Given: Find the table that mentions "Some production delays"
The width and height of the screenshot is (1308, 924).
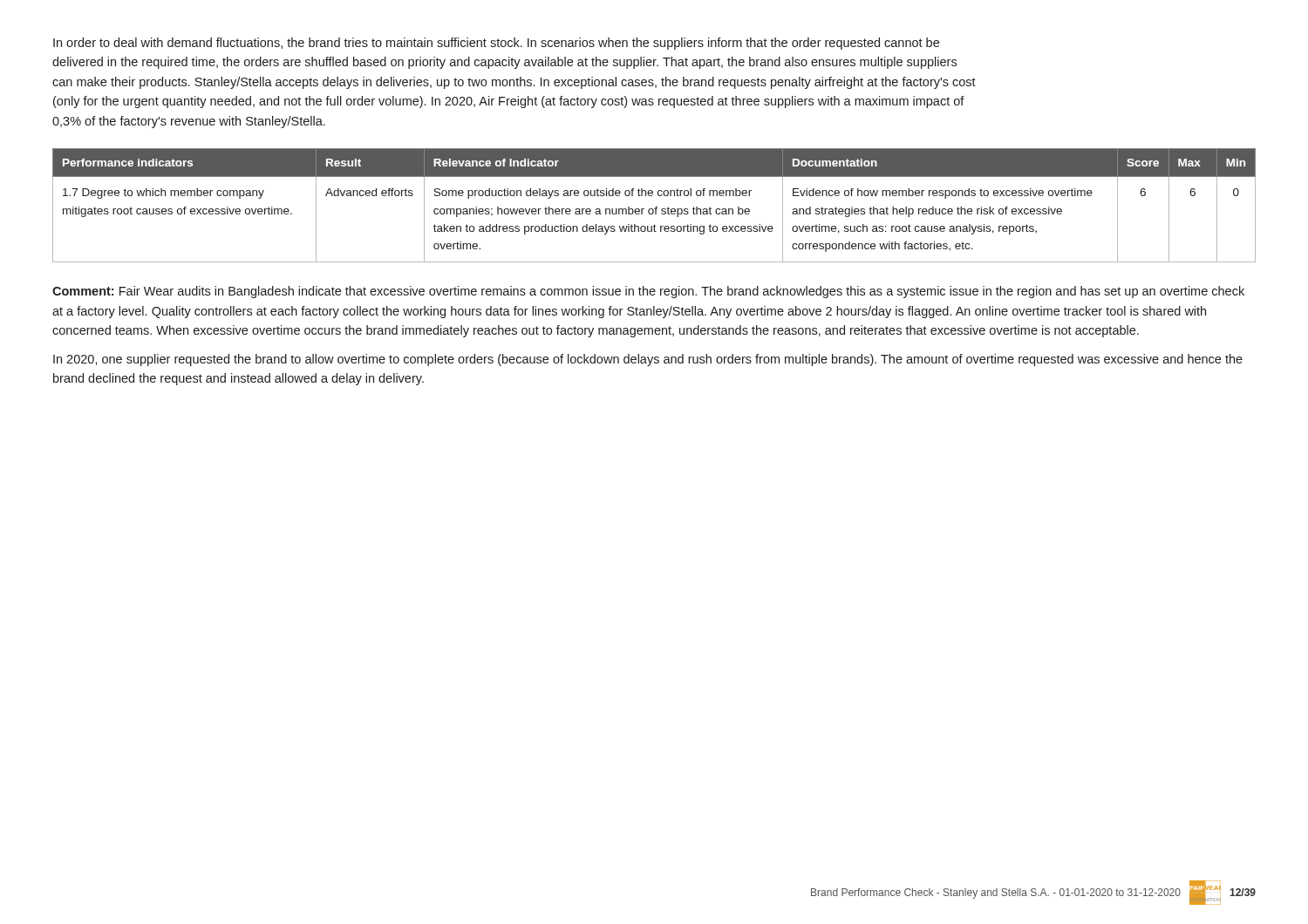Looking at the screenshot, I should click(x=654, y=206).
